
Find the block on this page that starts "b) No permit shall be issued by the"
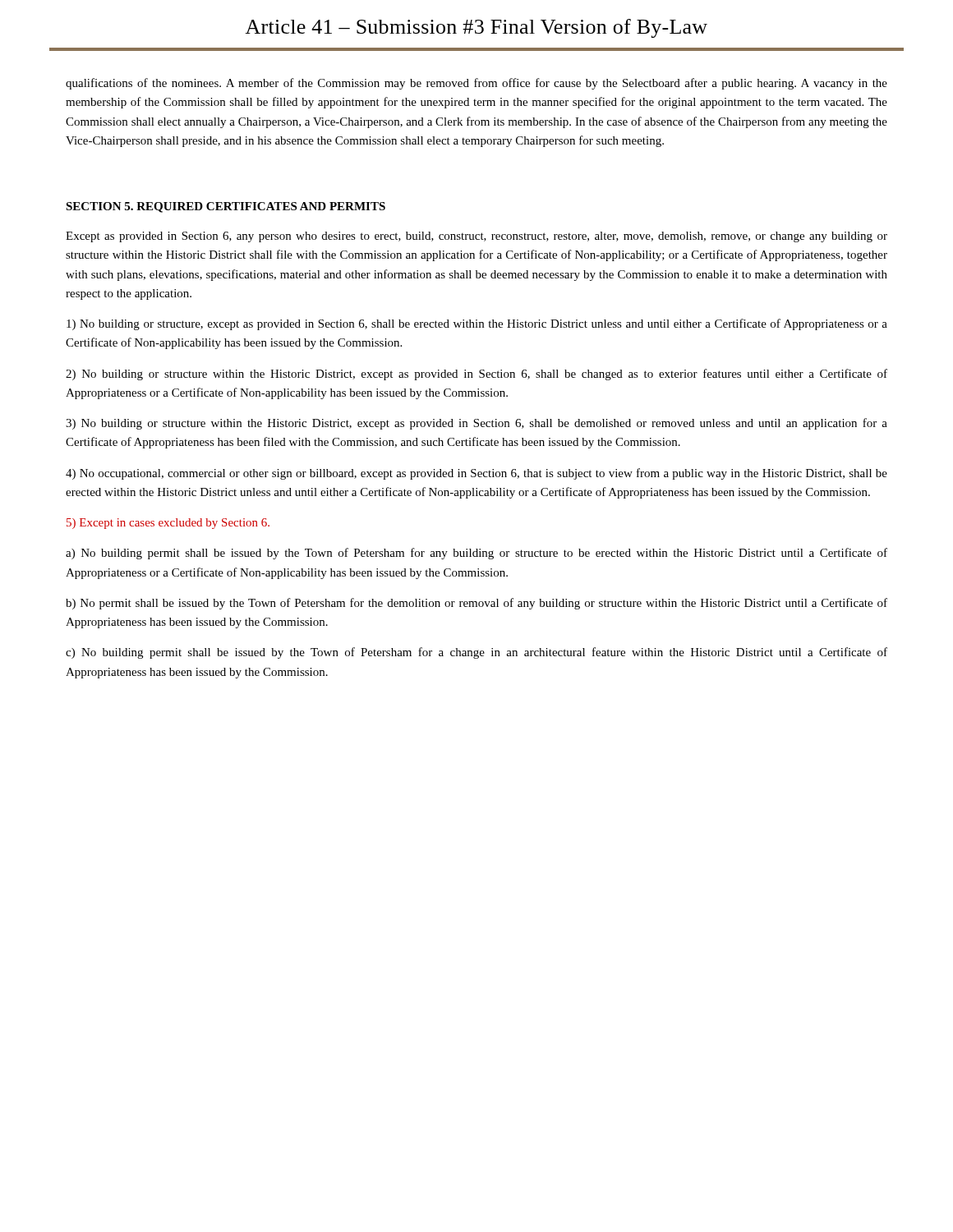pos(476,612)
